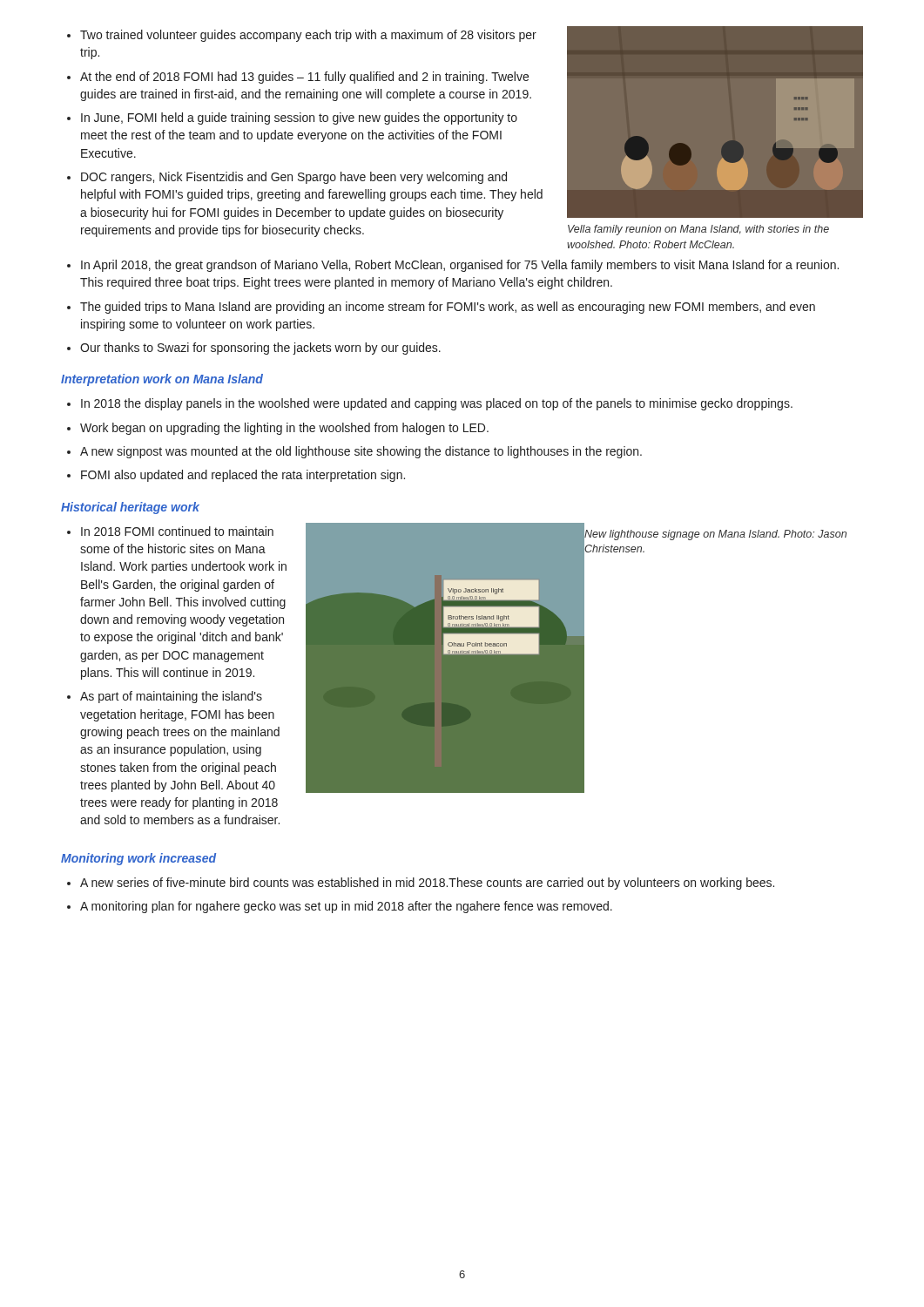Screen dimensions: 1307x924
Task: Select the text block starting "Two trained volunteer guides"
Action: (308, 44)
